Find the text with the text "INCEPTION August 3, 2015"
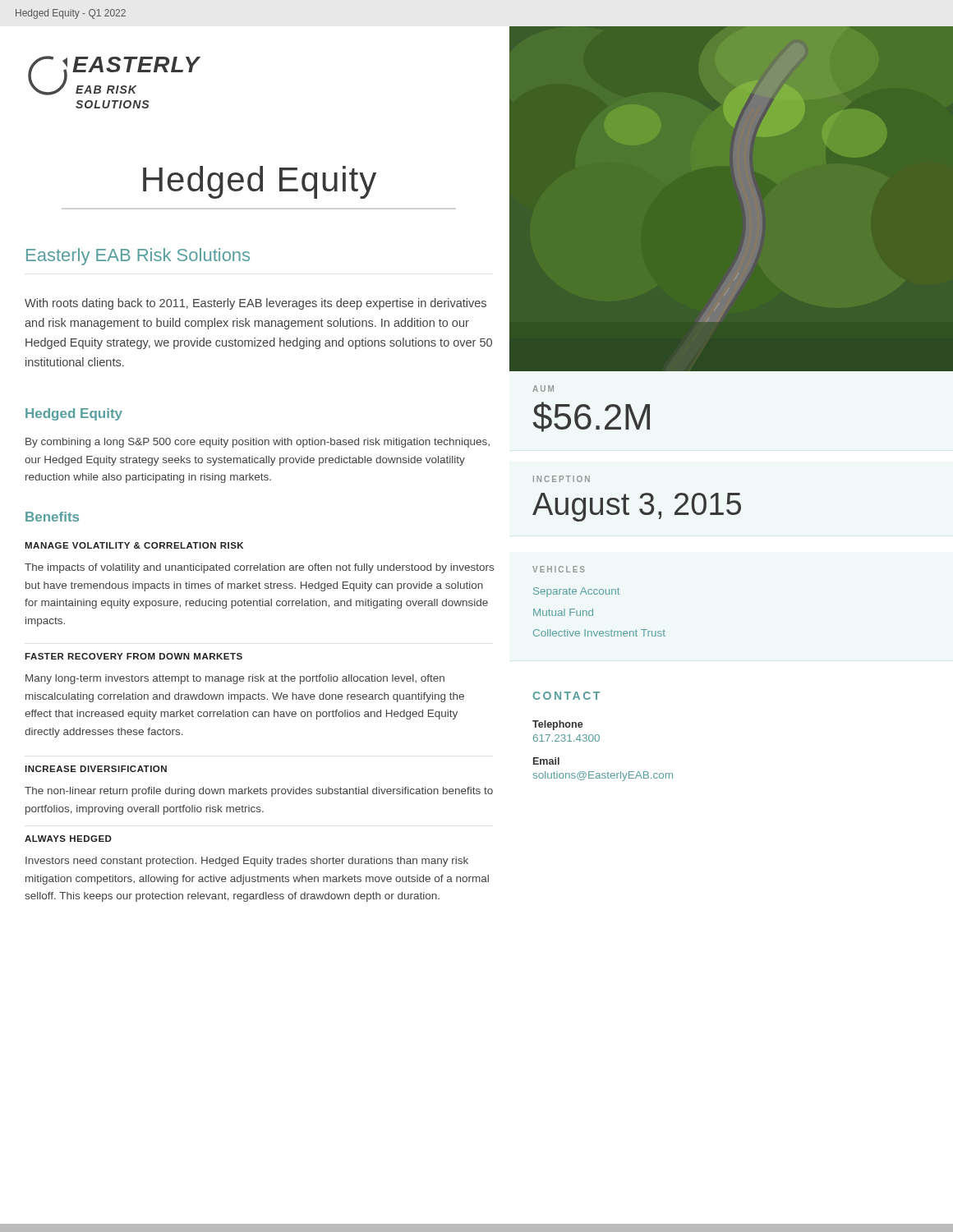The width and height of the screenshot is (953, 1232). point(731,498)
